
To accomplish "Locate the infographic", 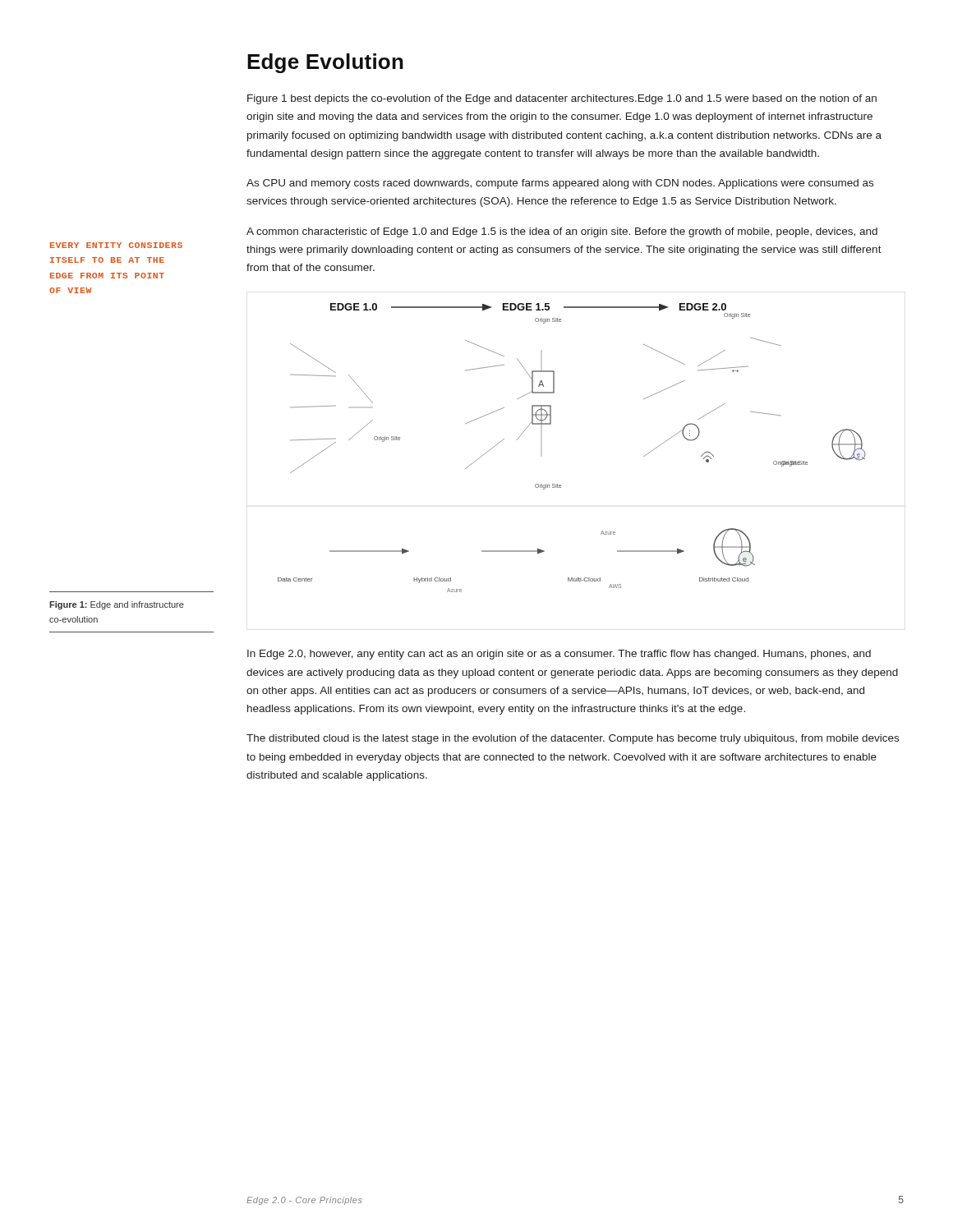I will coord(575,461).
